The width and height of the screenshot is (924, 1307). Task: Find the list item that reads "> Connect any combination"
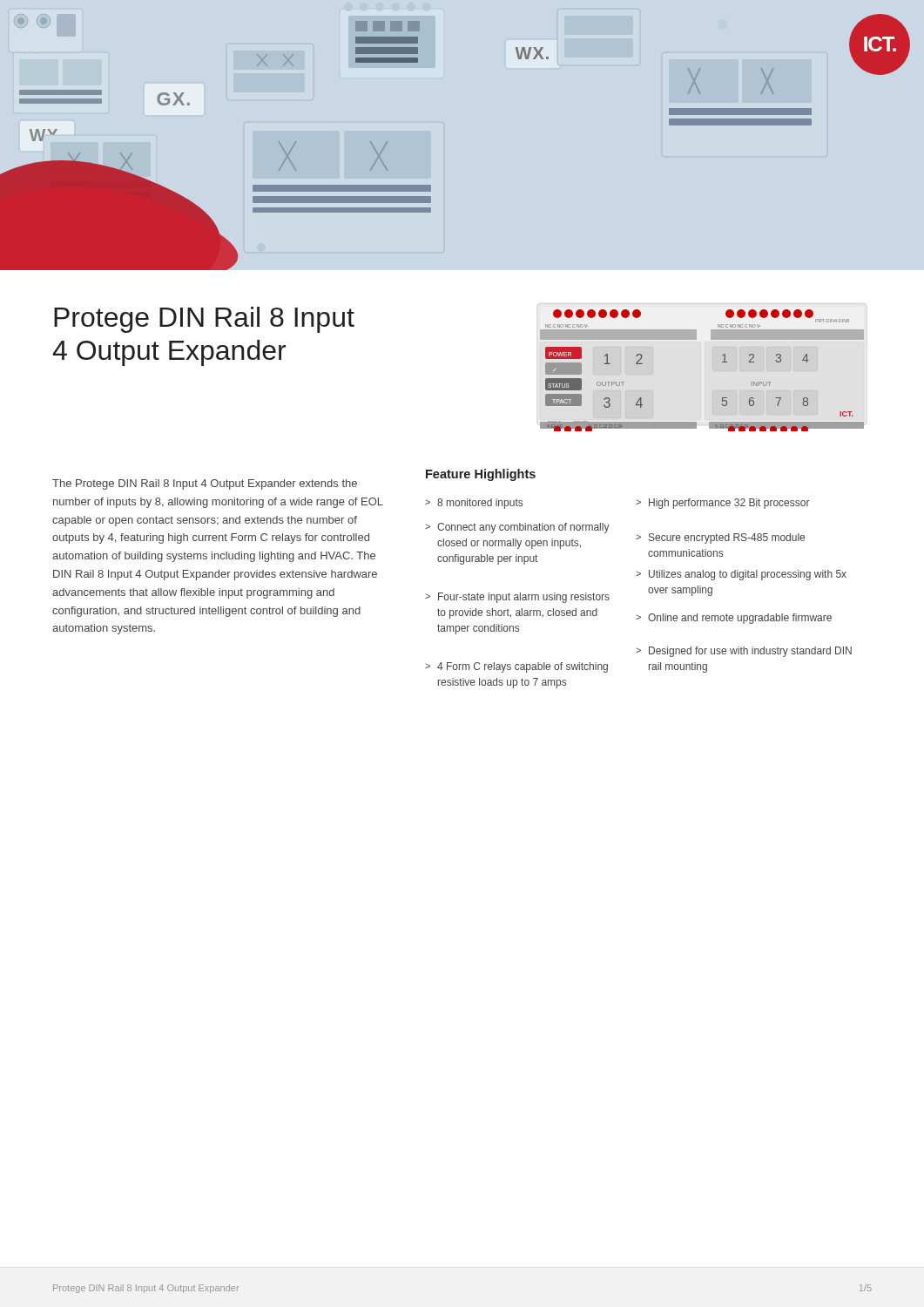517,542
